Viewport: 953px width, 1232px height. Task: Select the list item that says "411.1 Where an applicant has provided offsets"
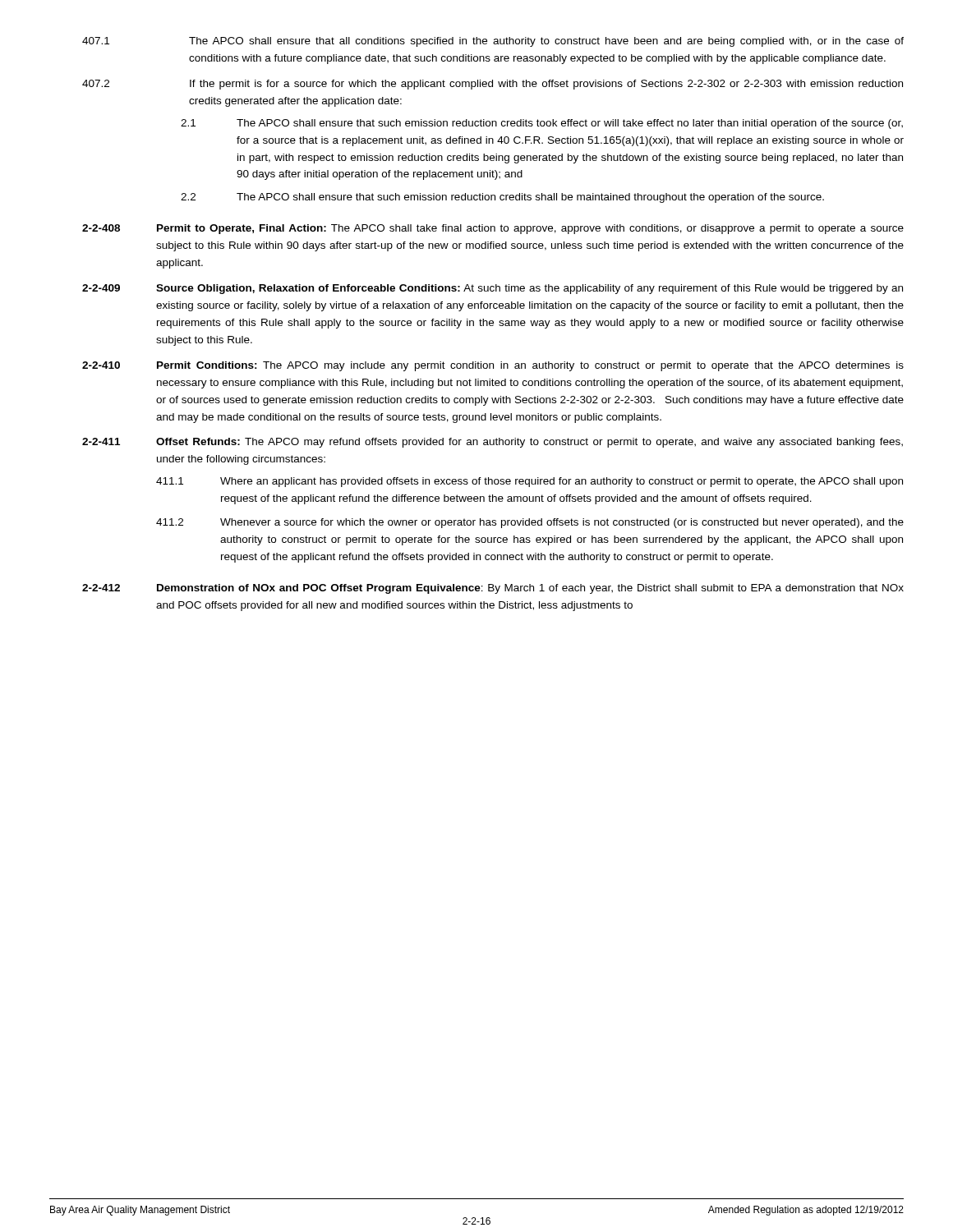[530, 491]
